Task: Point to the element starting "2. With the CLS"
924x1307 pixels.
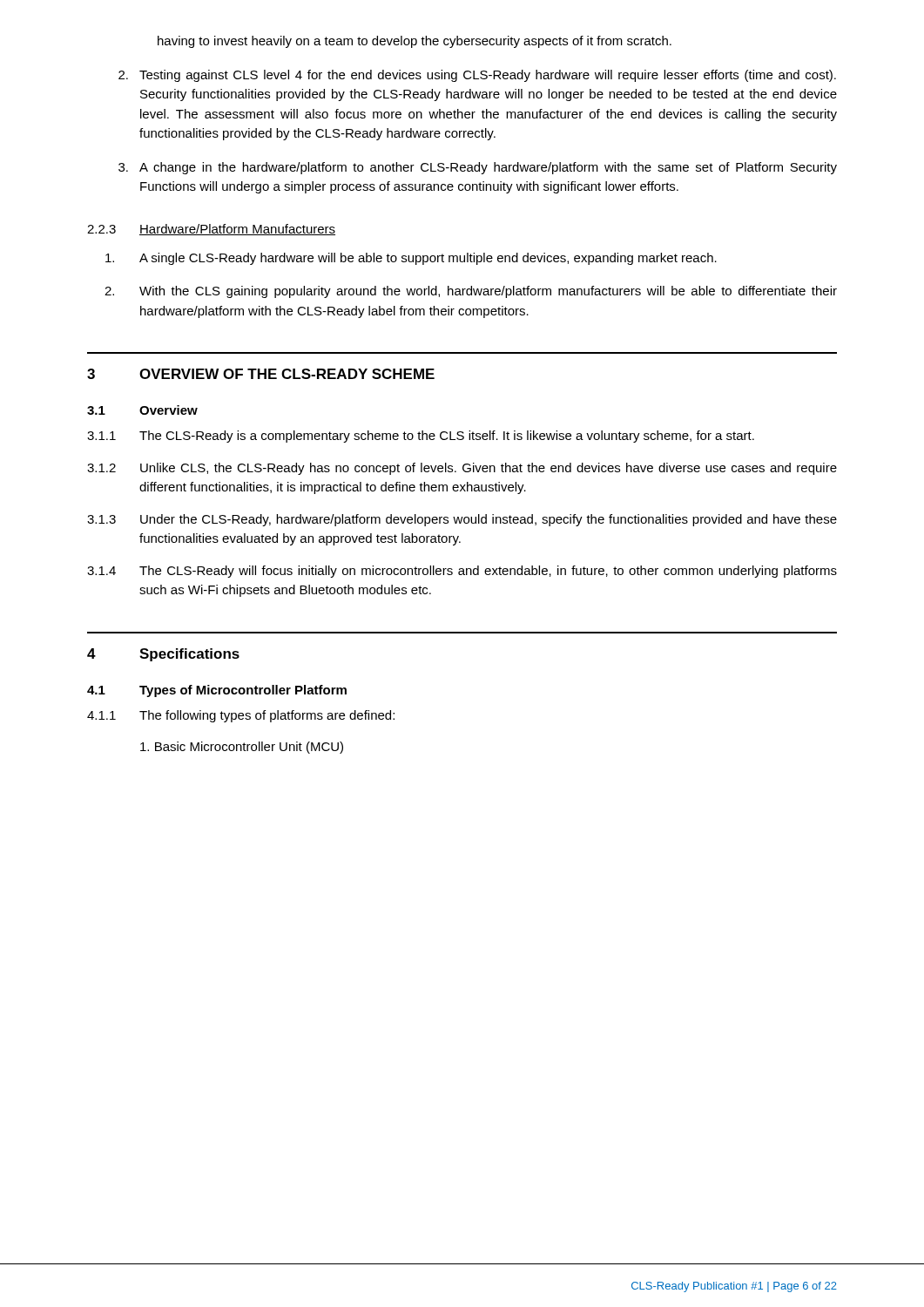Action: [x=462, y=301]
